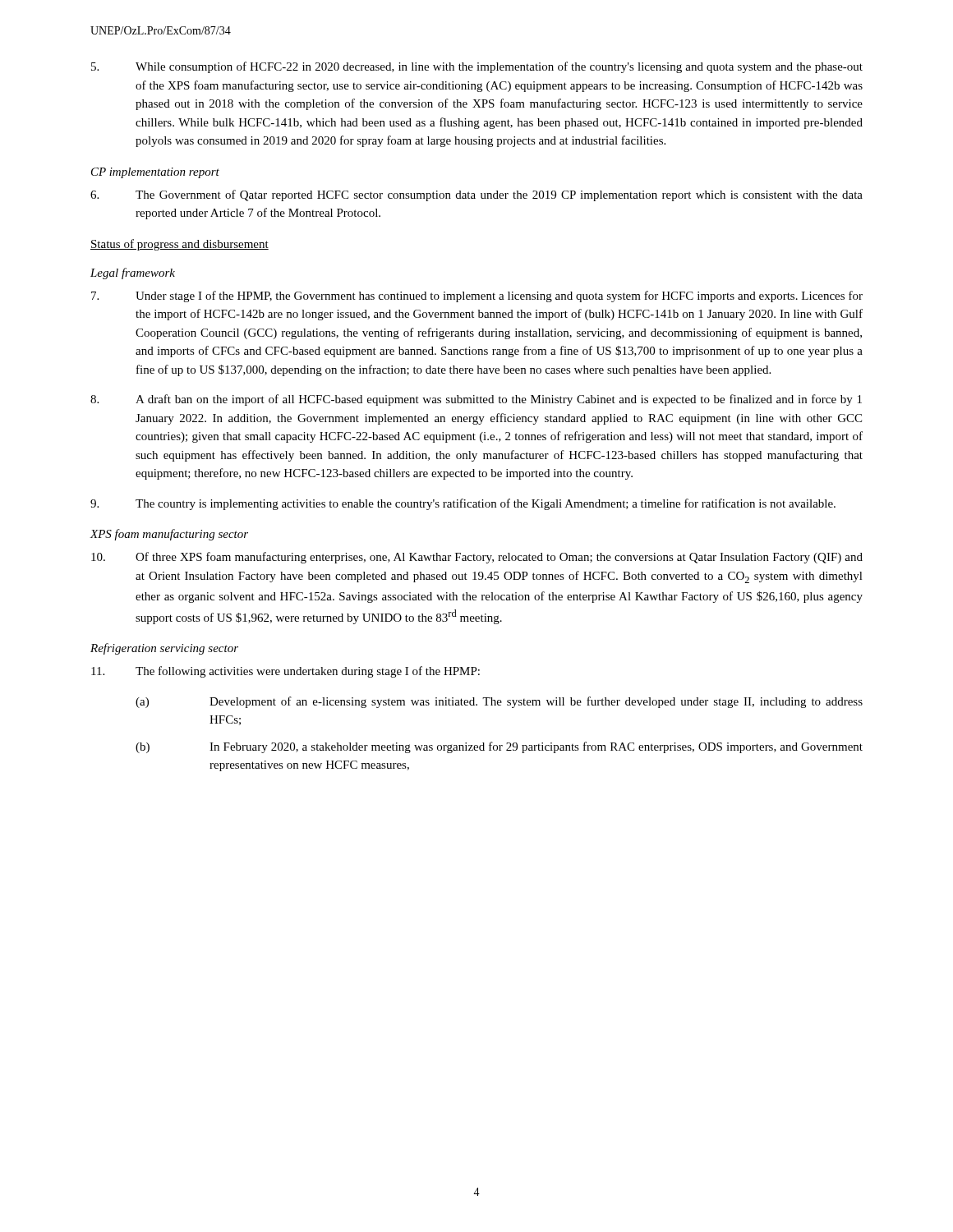Select the text block starting "CP implementation report"
The image size is (953, 1232).
coord(155,171)
